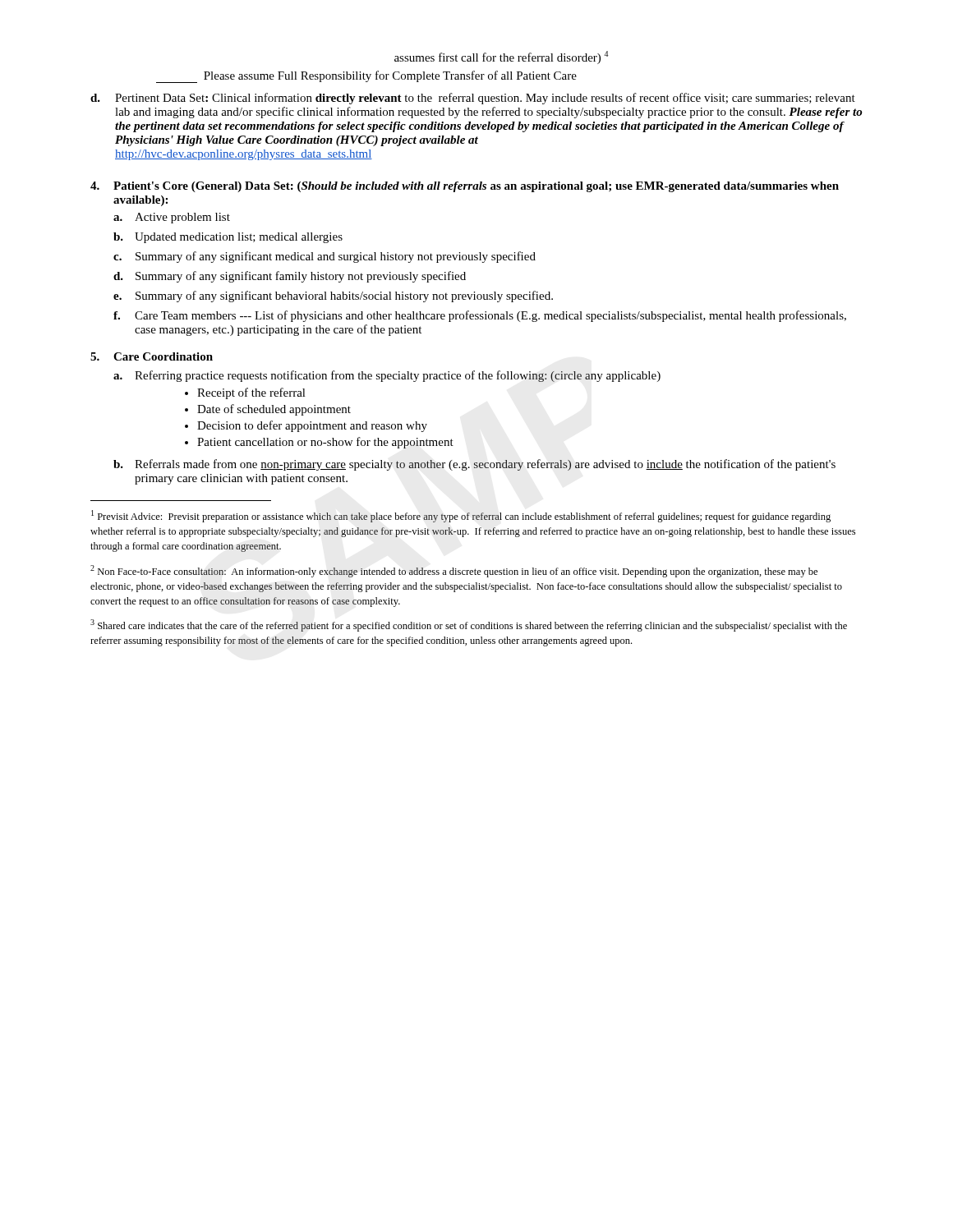This screenshot has width=953, height=1232.
Task: Navigate to the element starting "Date of scheduled appointment"
Action: 274,409
